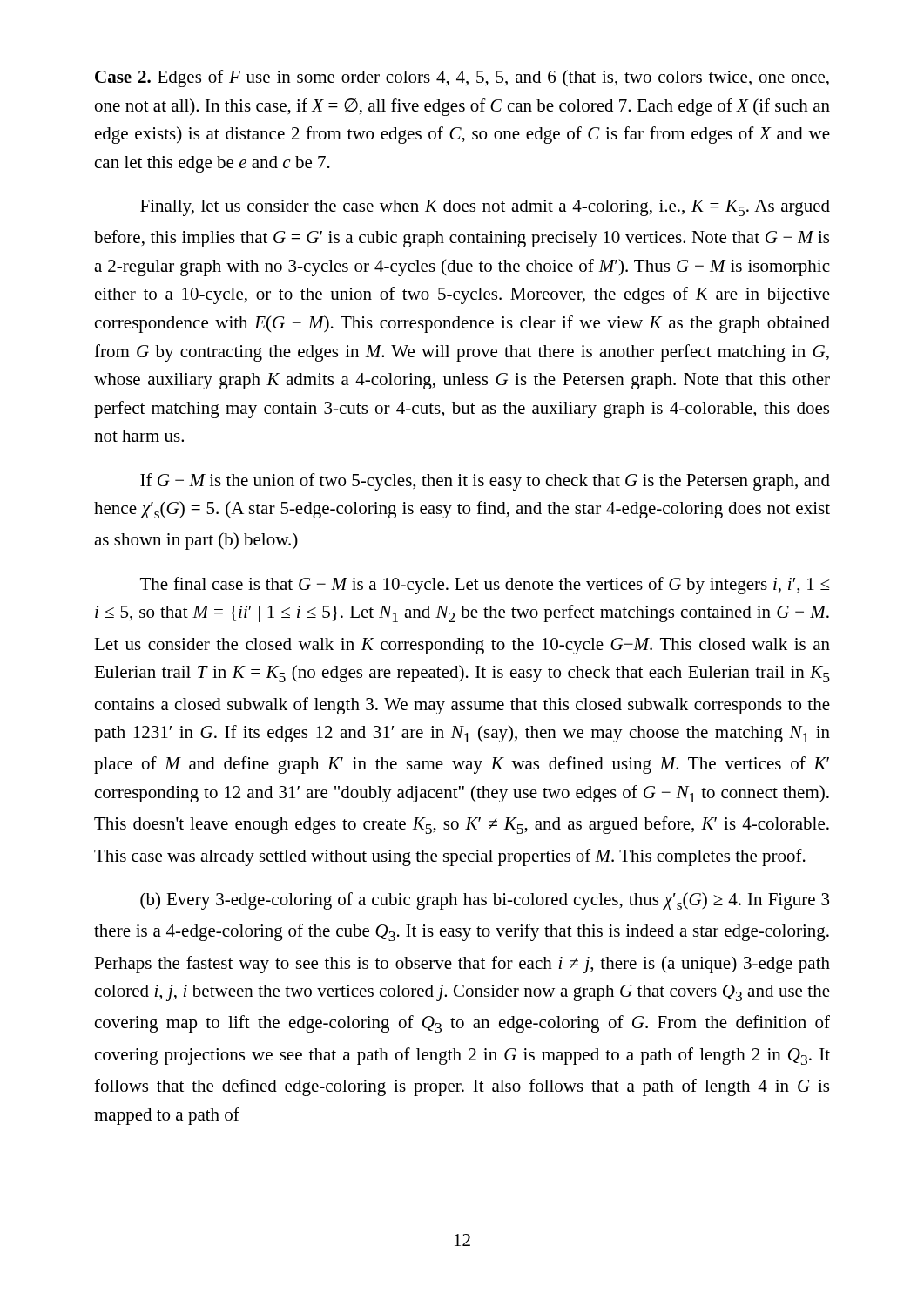
Task: Where is the passage that starts "The final case is"?
Action: pyautogui.click(x=462, y=720)
